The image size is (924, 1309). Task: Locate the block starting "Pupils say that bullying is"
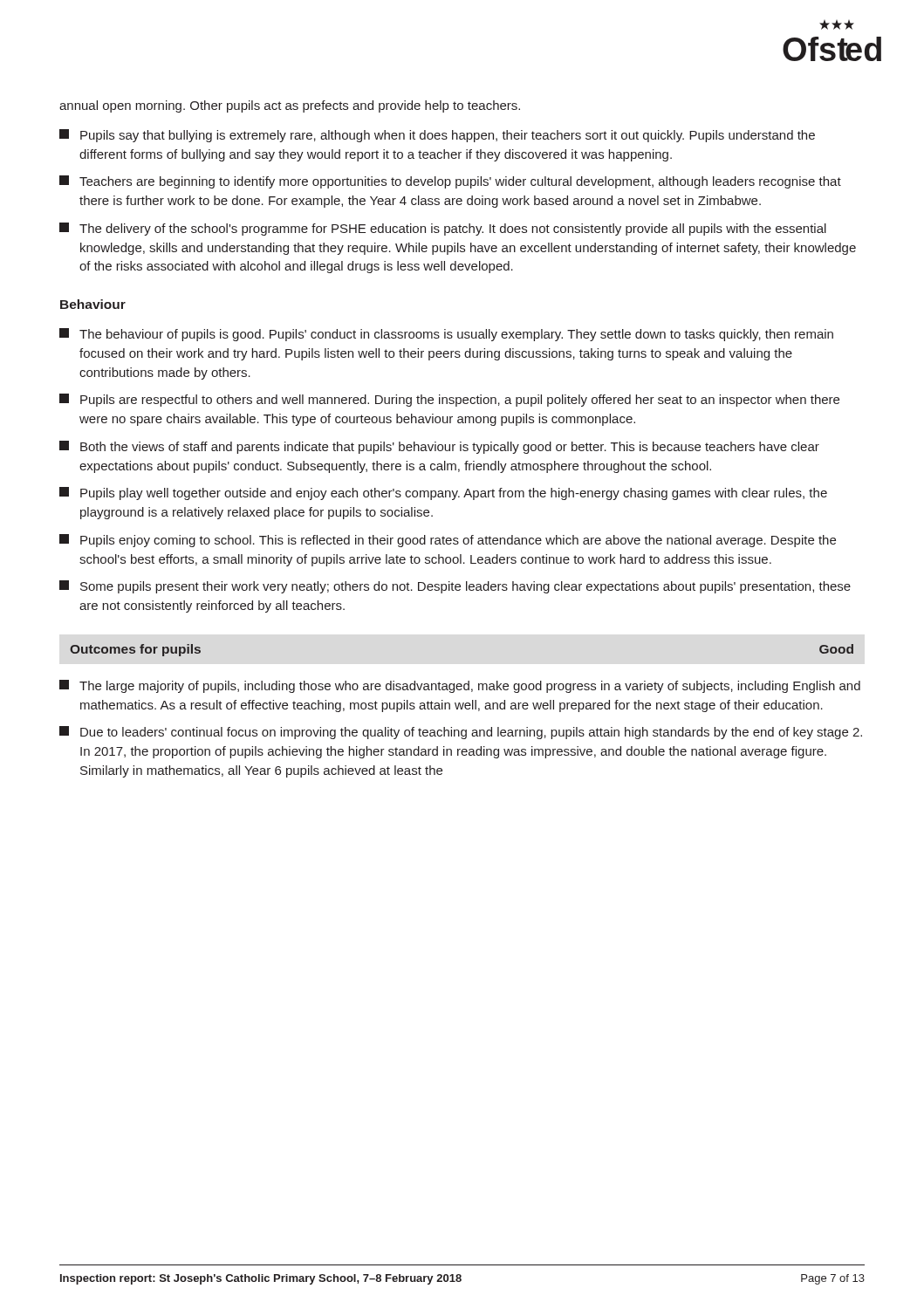pos(462,144)
